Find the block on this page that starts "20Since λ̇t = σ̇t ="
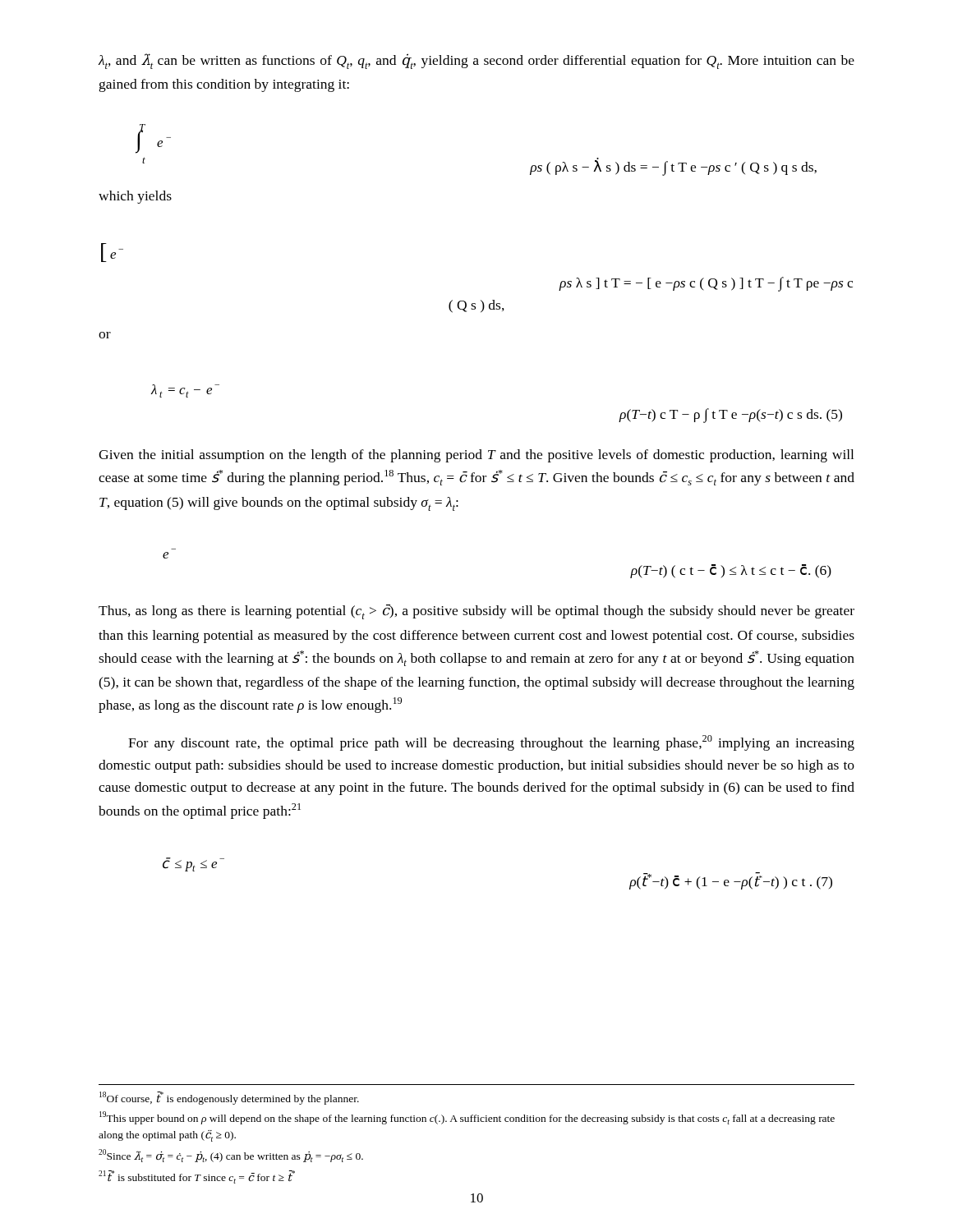The image size is (953, 1232). [231, 1156]
